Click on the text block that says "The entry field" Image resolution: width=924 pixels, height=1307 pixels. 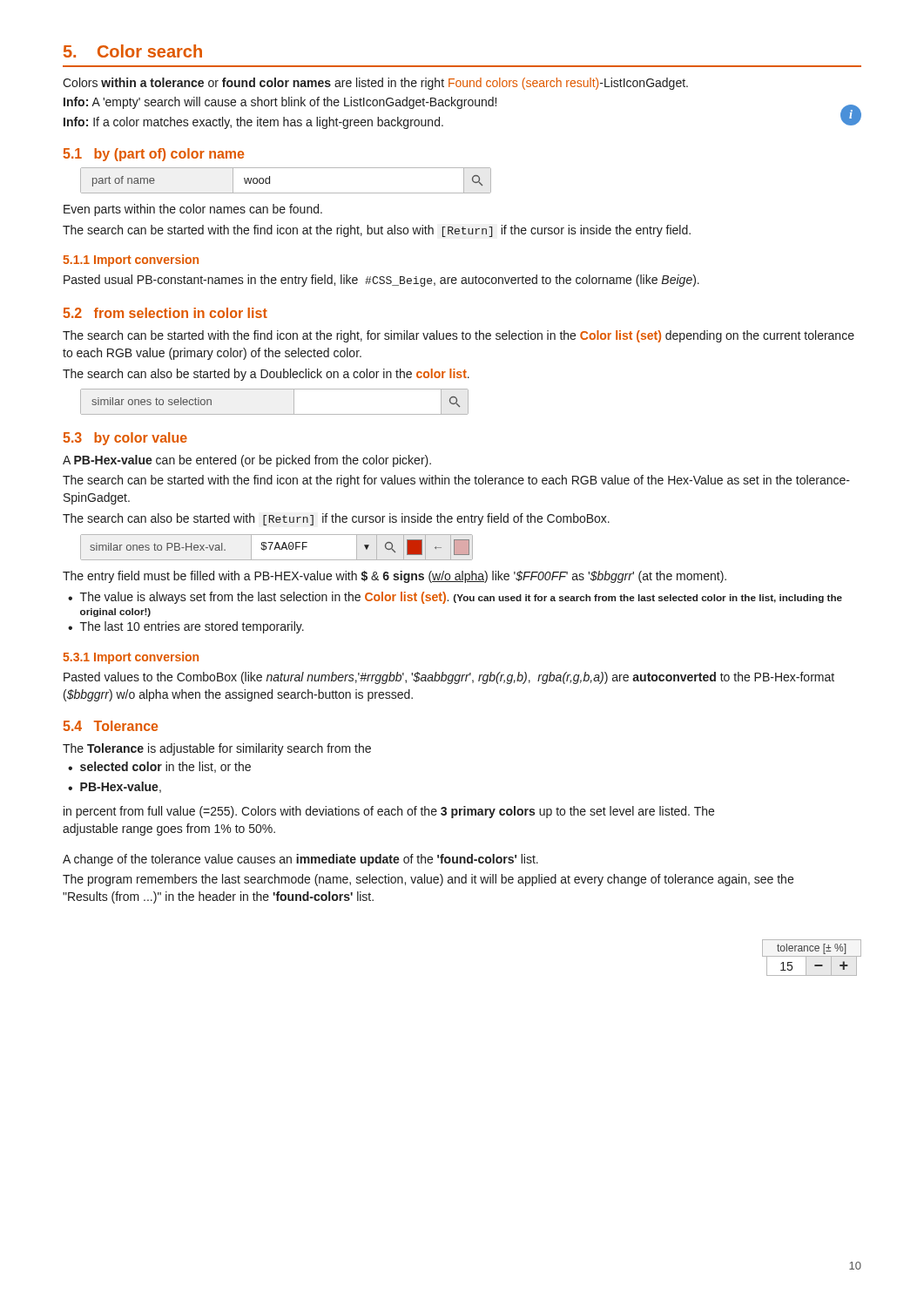point(462,576)
